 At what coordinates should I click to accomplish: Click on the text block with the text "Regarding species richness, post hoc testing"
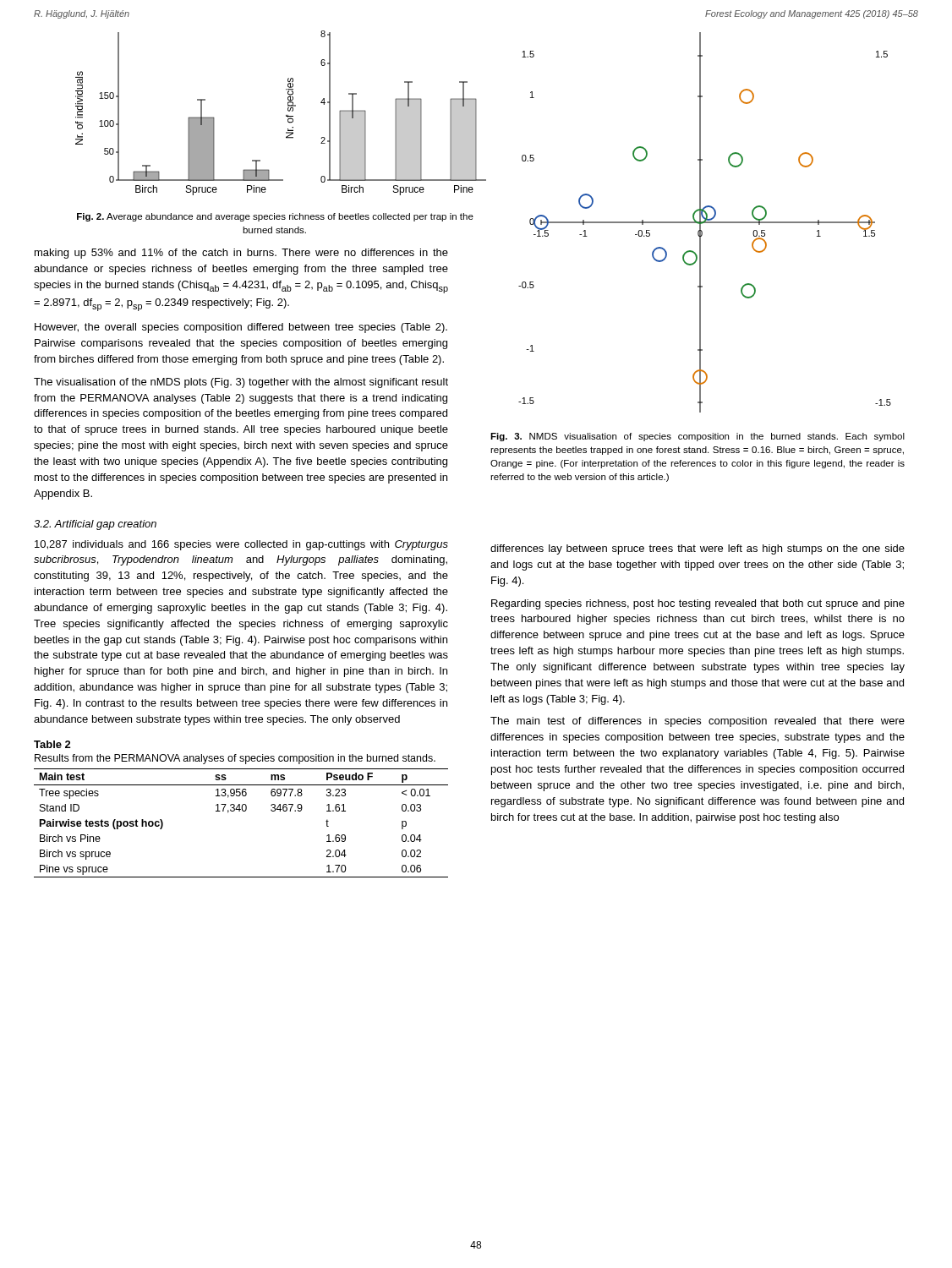(x=698, y=651)
